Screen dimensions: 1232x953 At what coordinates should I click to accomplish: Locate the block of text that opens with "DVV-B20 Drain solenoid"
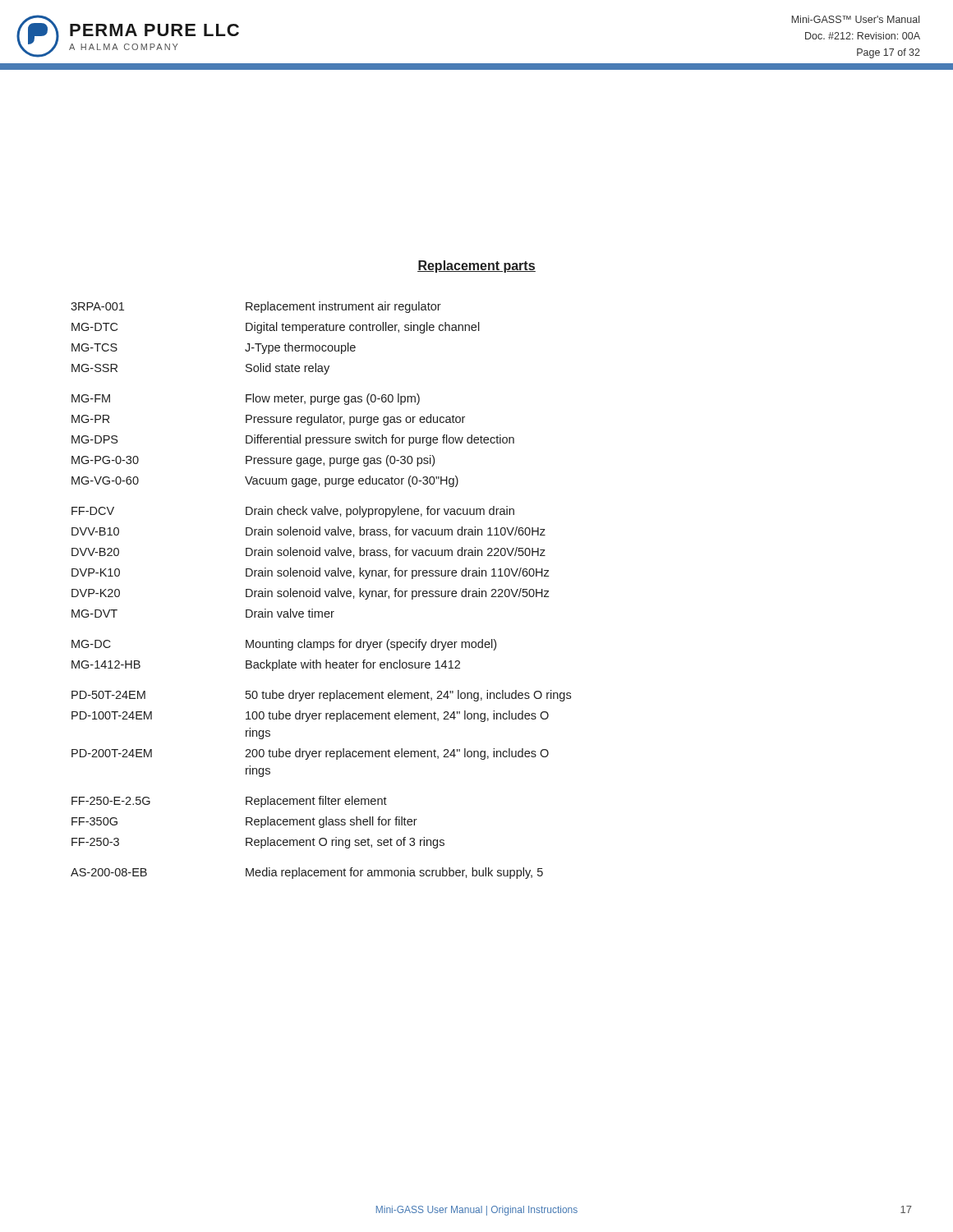tap(476, 552)
